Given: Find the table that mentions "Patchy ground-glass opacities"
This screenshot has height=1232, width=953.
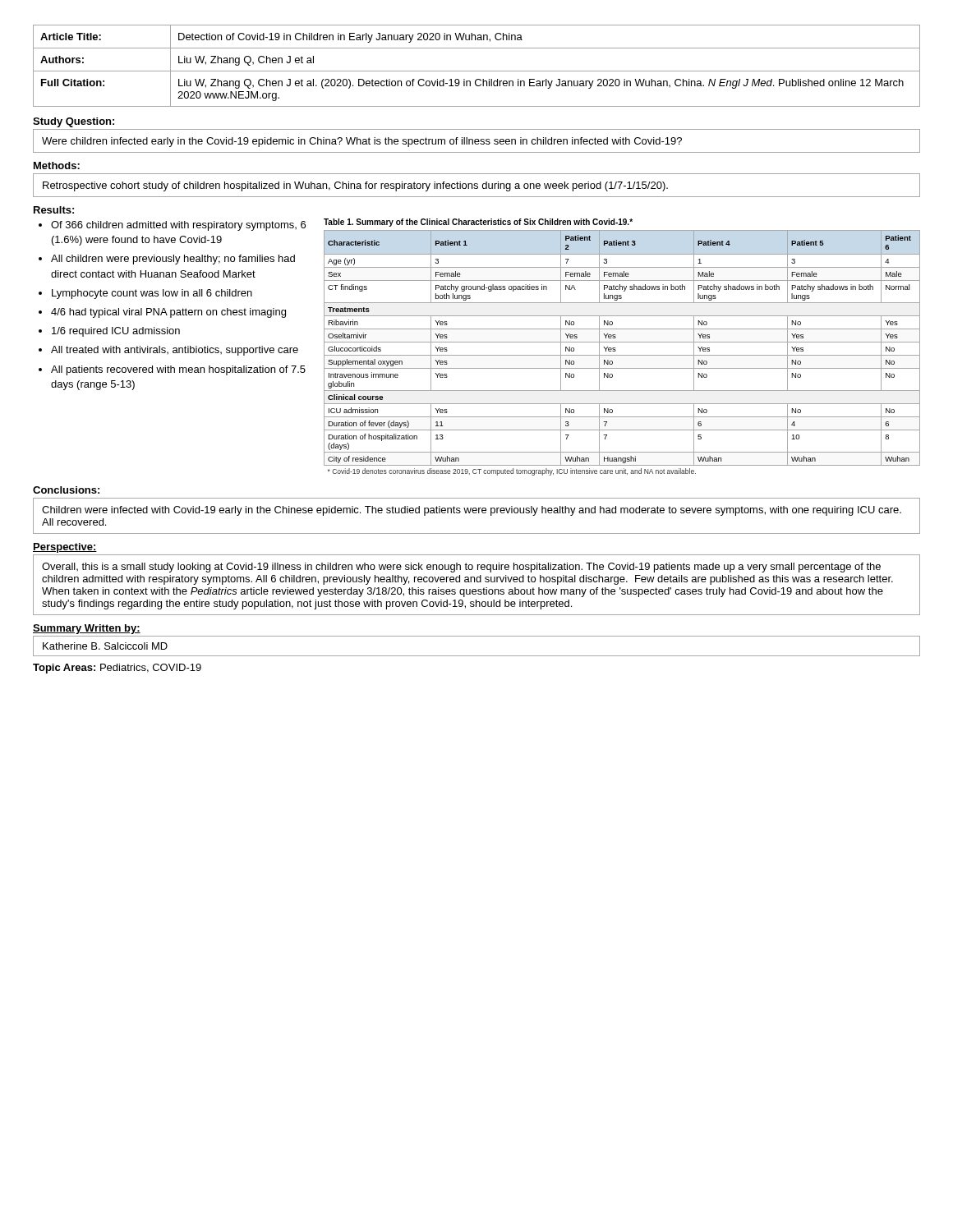Looking at the screenshot, I should click(622, 347).
